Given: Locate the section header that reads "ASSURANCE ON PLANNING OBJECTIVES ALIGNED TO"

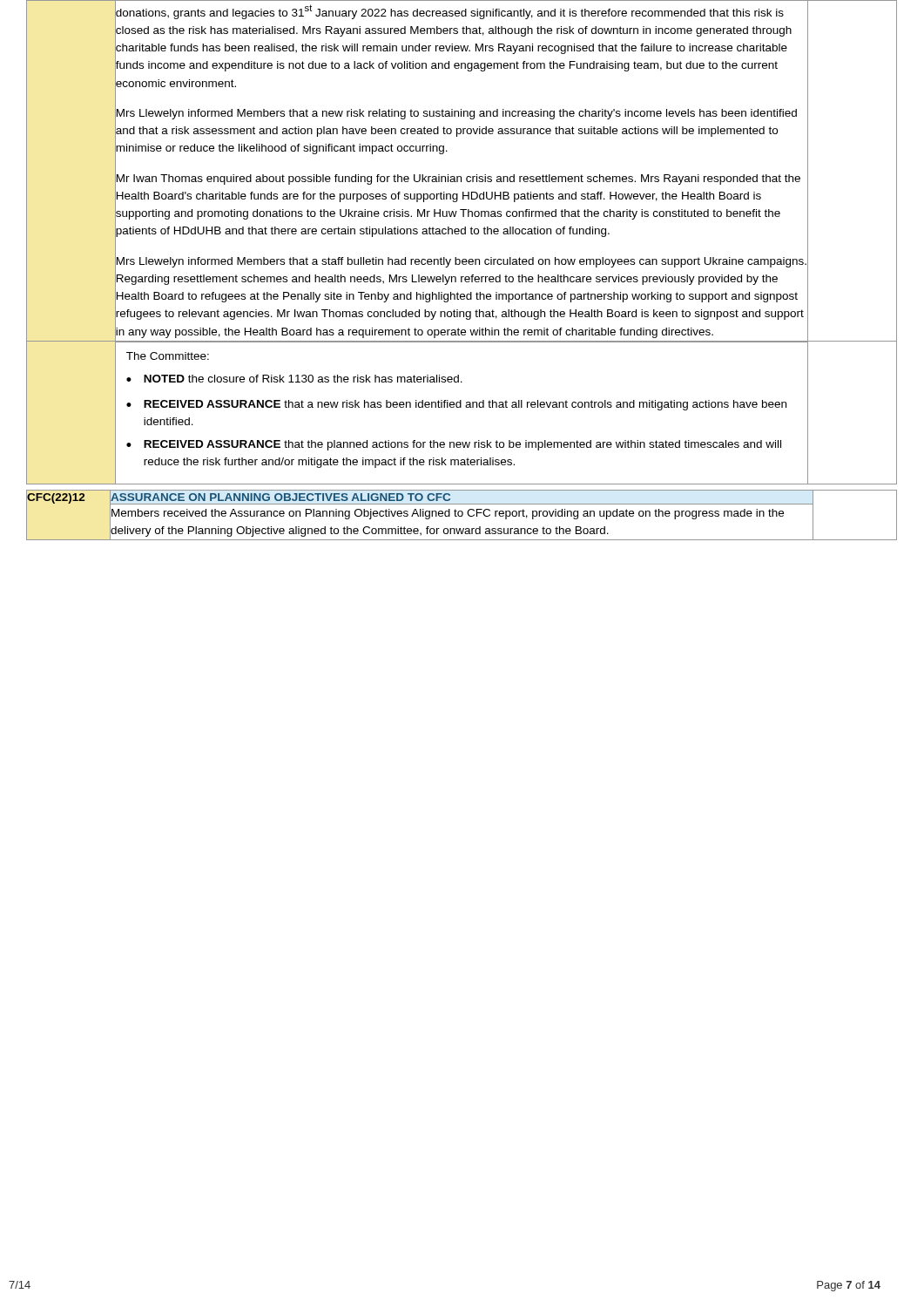Looking at the screenshot, I should click(281, 497).
